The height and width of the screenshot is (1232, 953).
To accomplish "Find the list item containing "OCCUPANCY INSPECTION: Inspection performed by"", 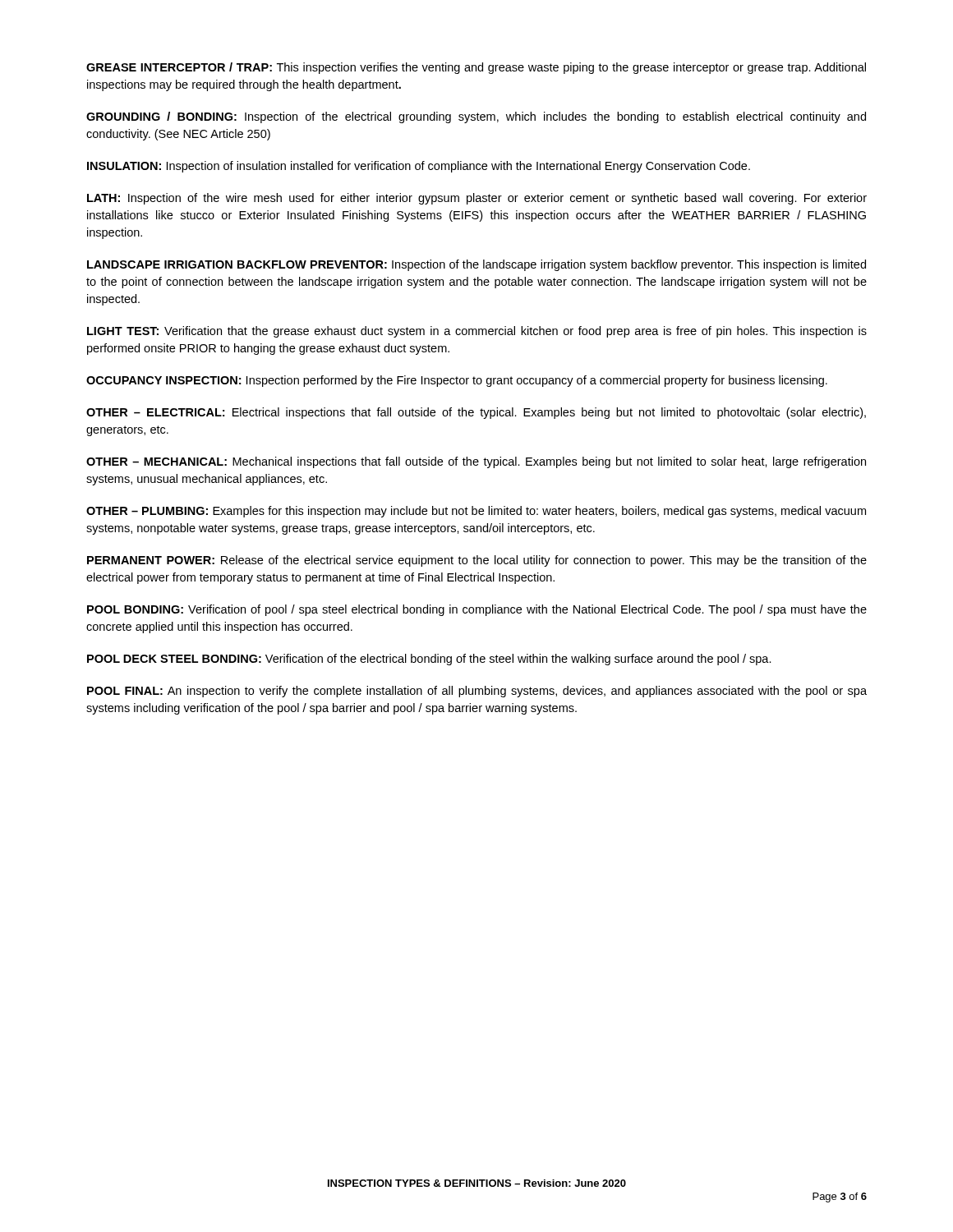I will pyautogui.click(x=457, y=380).
